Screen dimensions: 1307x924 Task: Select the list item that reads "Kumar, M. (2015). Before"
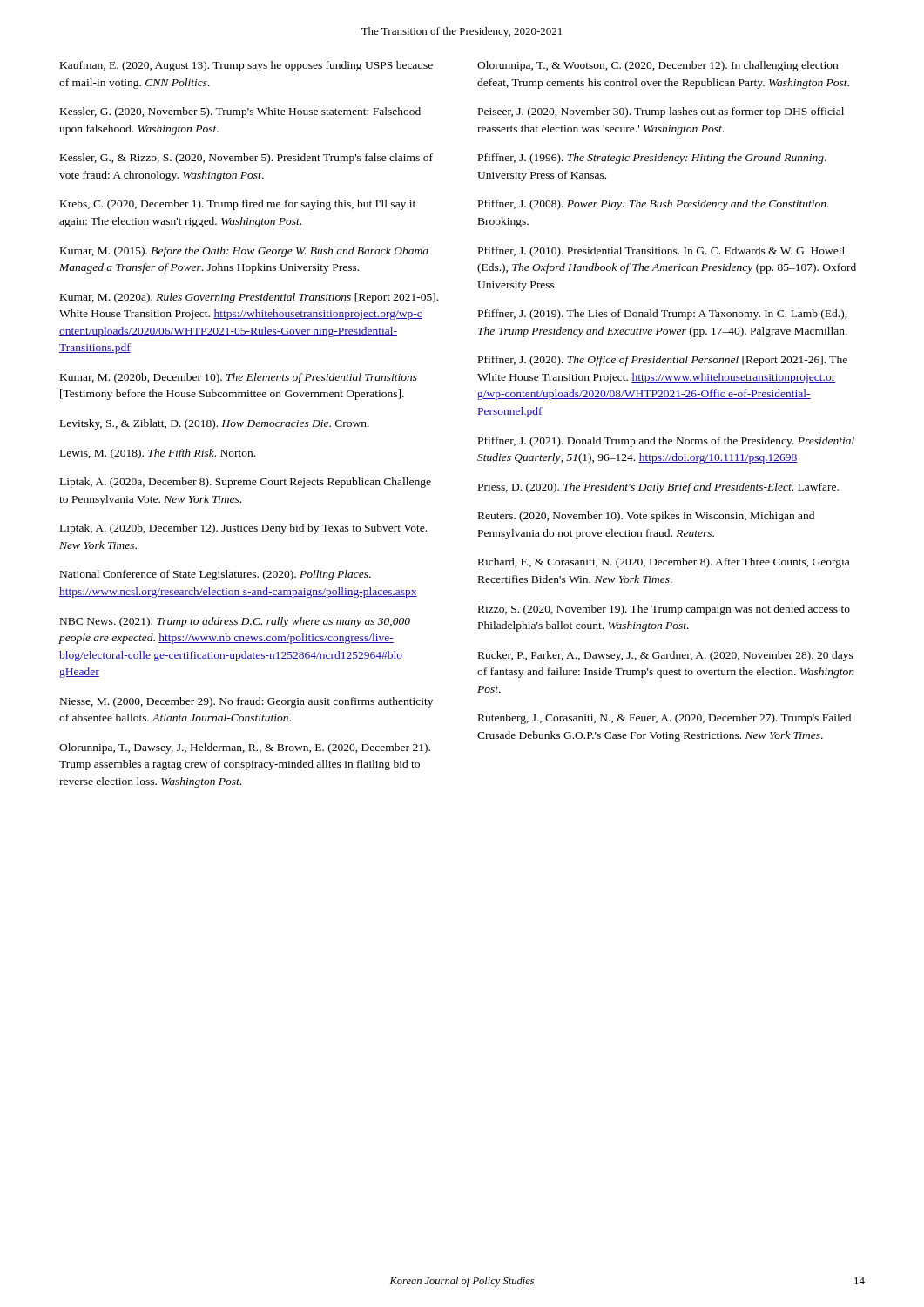click(x=244, y=259)
